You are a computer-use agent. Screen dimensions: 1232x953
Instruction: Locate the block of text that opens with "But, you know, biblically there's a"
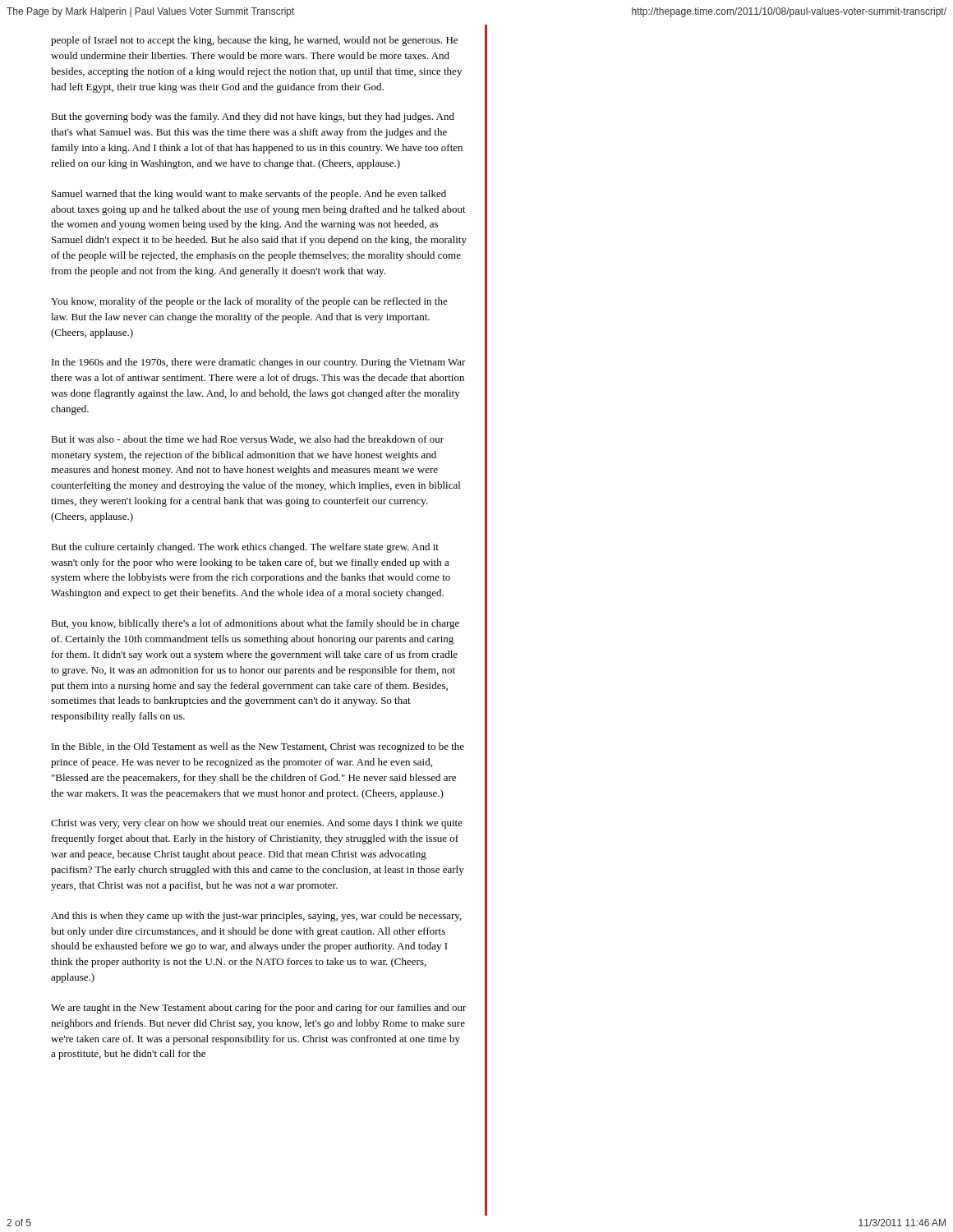[255, 670]
